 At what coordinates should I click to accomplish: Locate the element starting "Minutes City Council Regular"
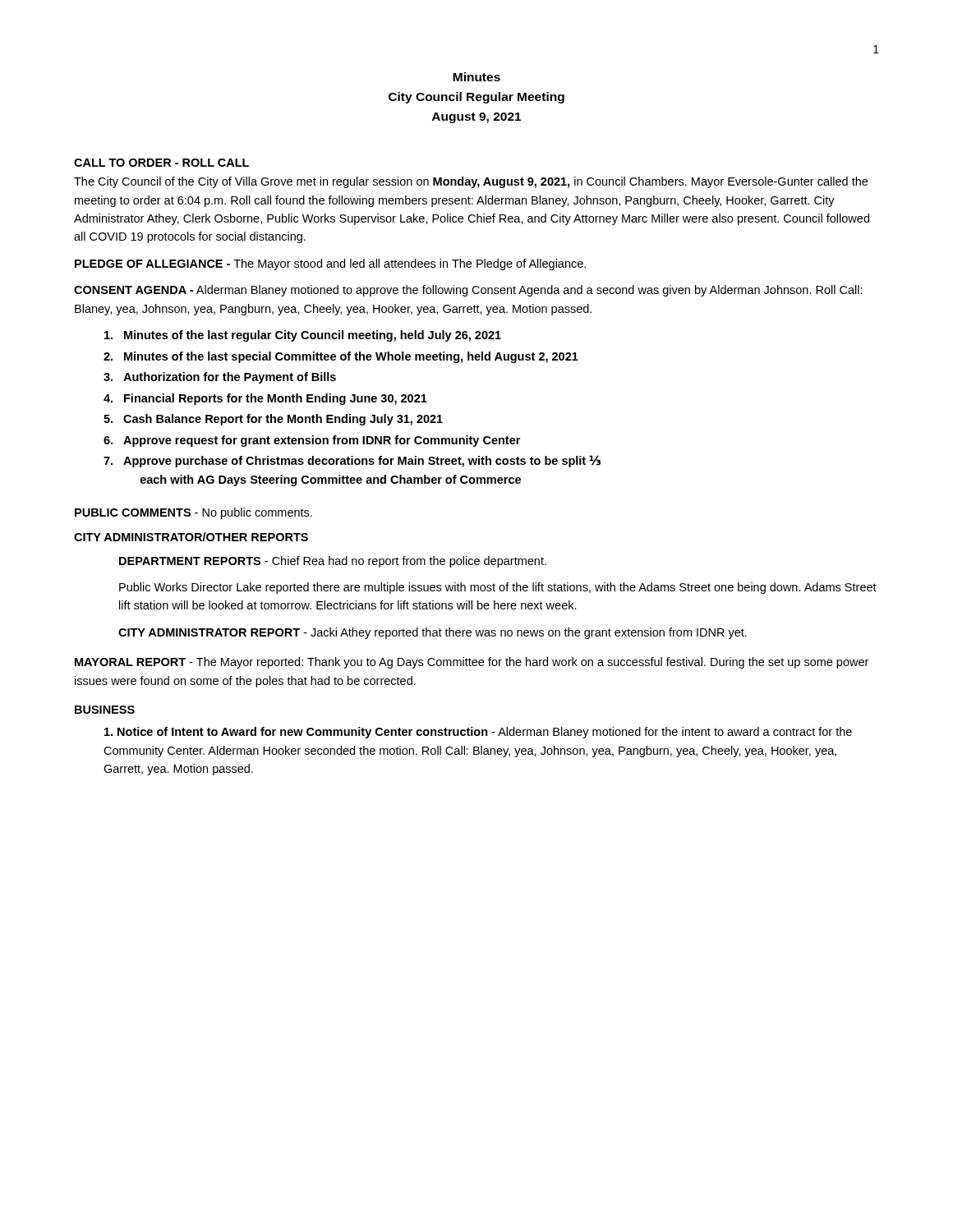point(476,97)
